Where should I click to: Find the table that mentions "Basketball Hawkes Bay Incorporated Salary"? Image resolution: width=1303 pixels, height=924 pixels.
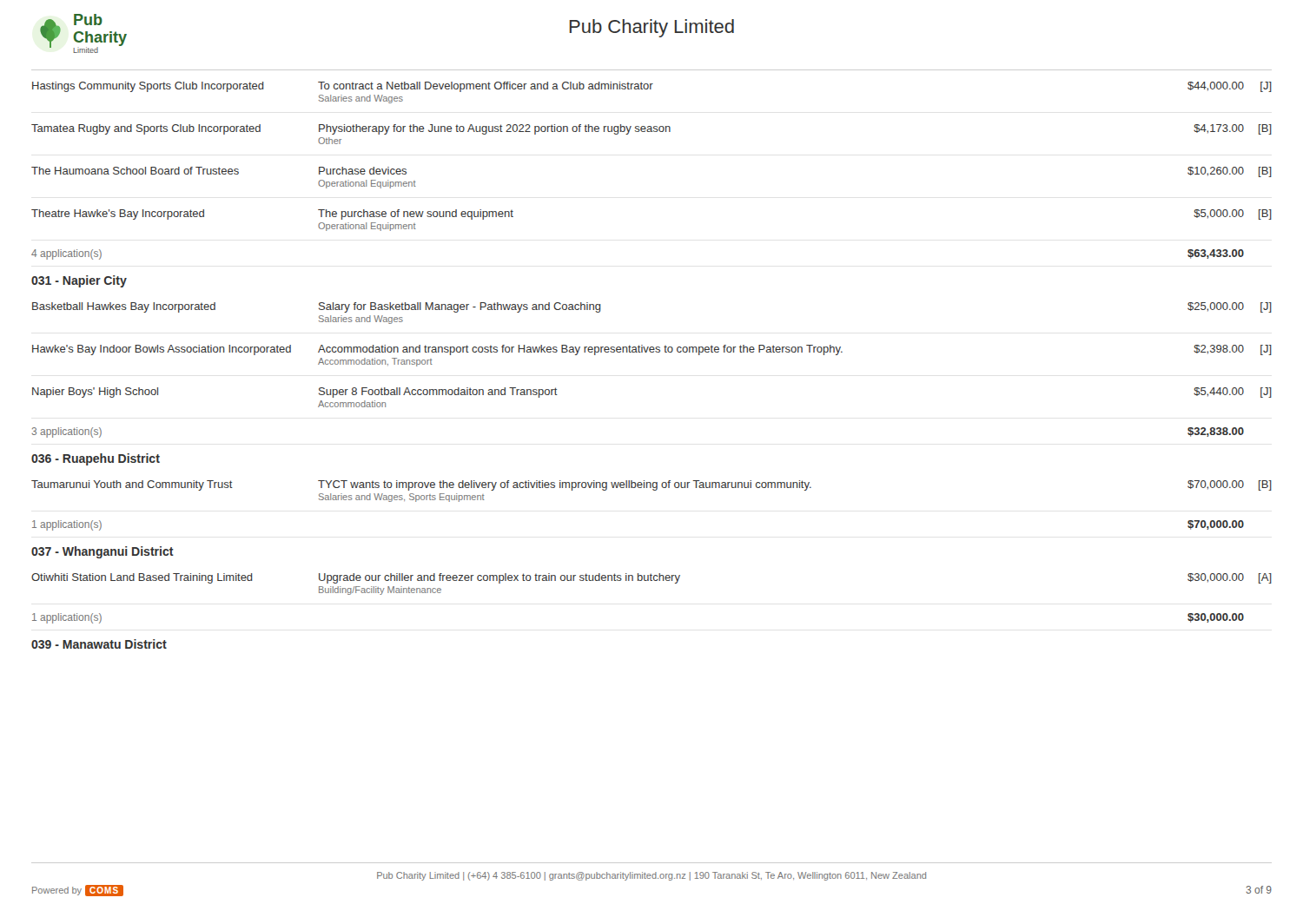pyautogui.click(x=652, y=368)
